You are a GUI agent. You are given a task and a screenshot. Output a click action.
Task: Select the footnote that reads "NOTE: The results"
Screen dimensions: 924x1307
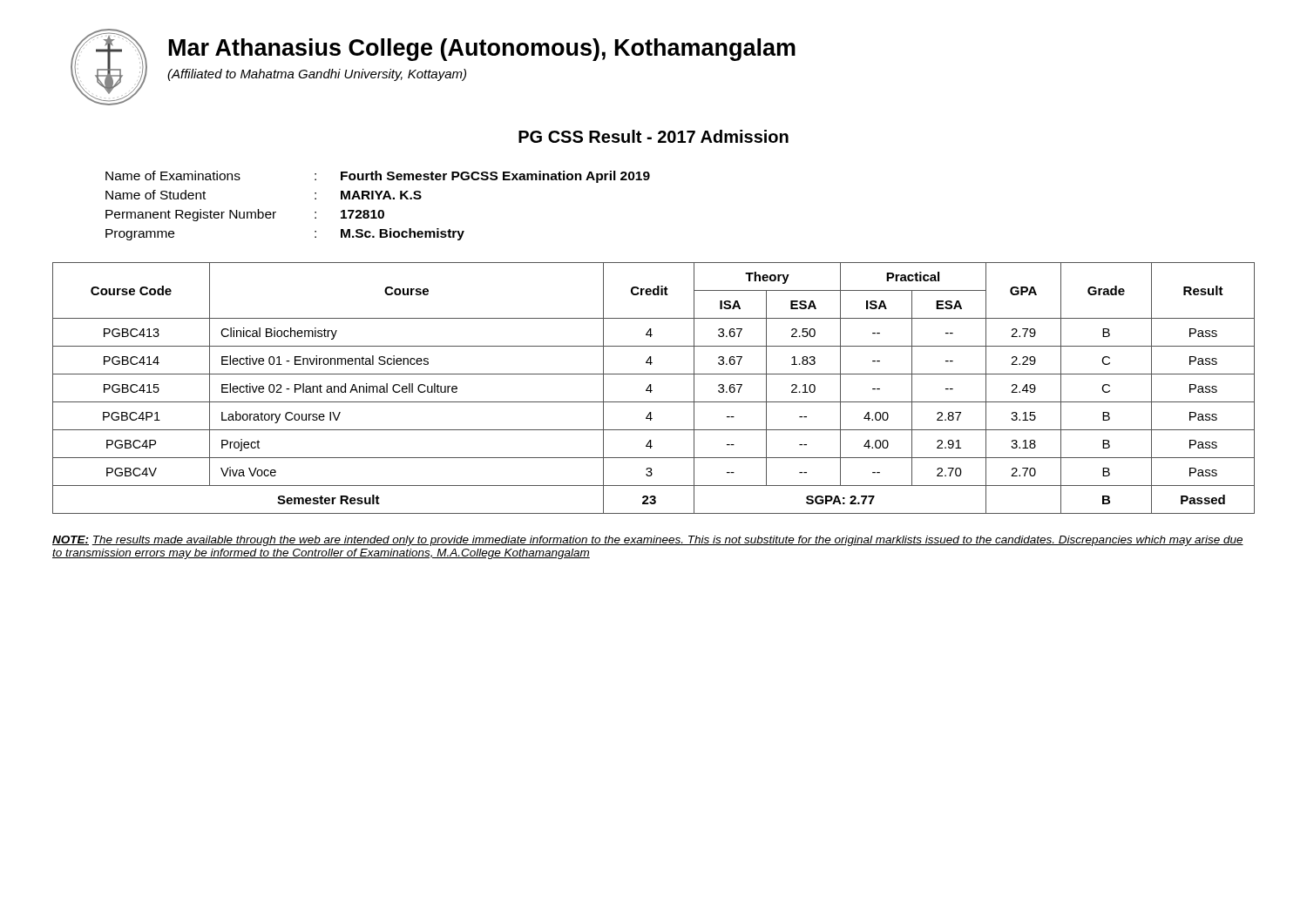[x=648, y=546]
